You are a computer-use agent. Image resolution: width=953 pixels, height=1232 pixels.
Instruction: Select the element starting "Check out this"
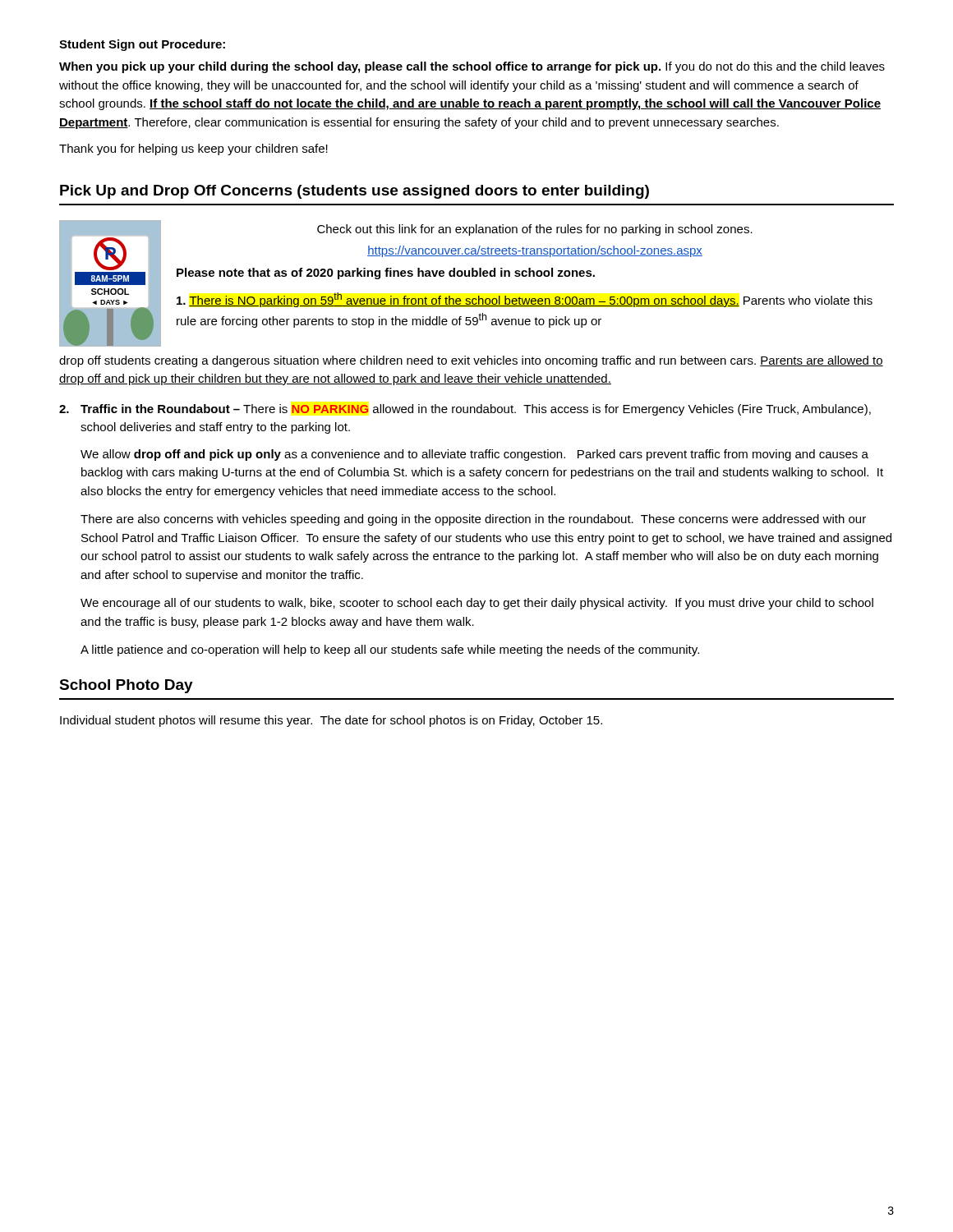pos(535,228)
